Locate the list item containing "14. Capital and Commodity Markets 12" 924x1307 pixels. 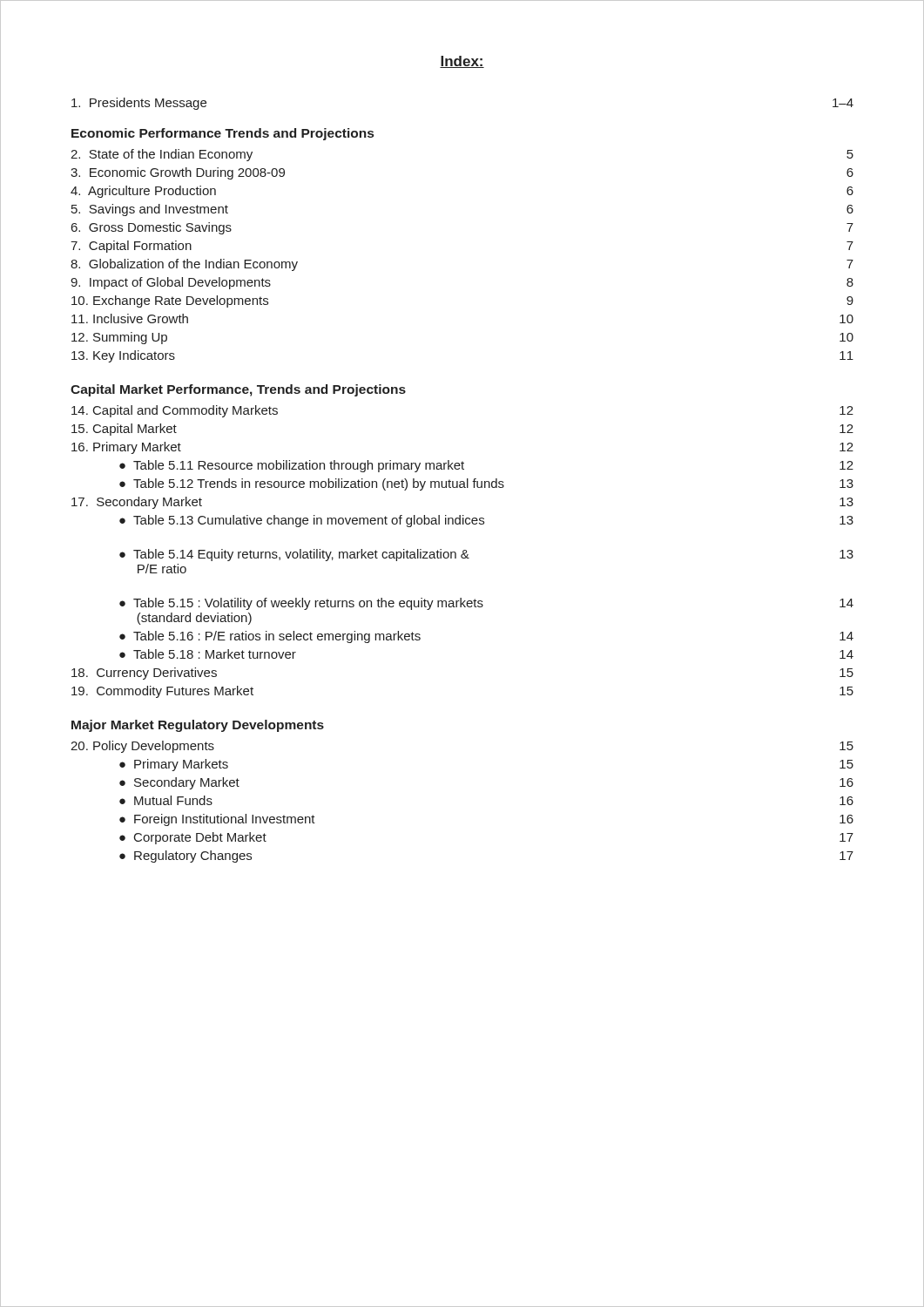pos(174,410)
